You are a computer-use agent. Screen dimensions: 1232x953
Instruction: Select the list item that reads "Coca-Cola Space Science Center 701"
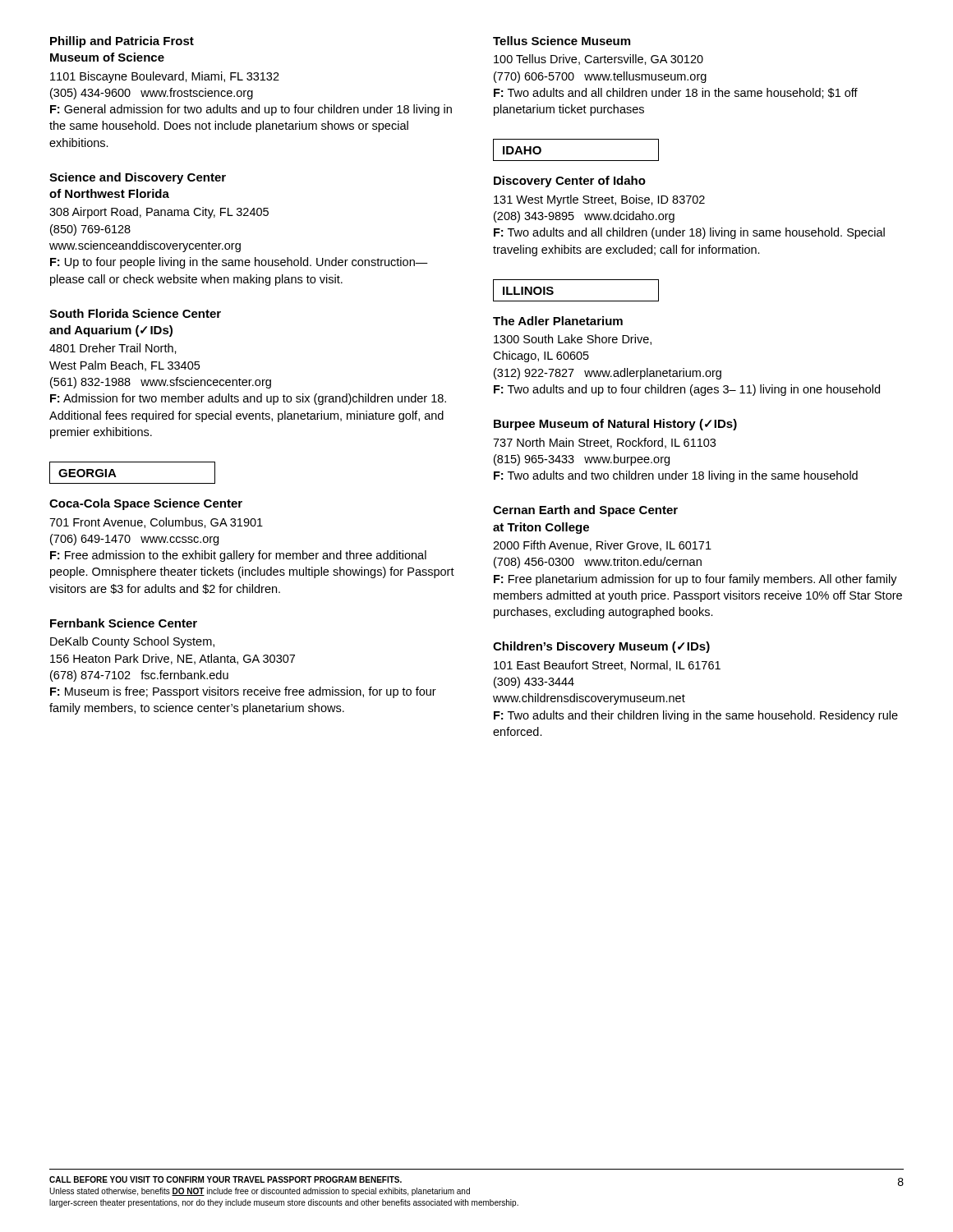pos(255,546)
